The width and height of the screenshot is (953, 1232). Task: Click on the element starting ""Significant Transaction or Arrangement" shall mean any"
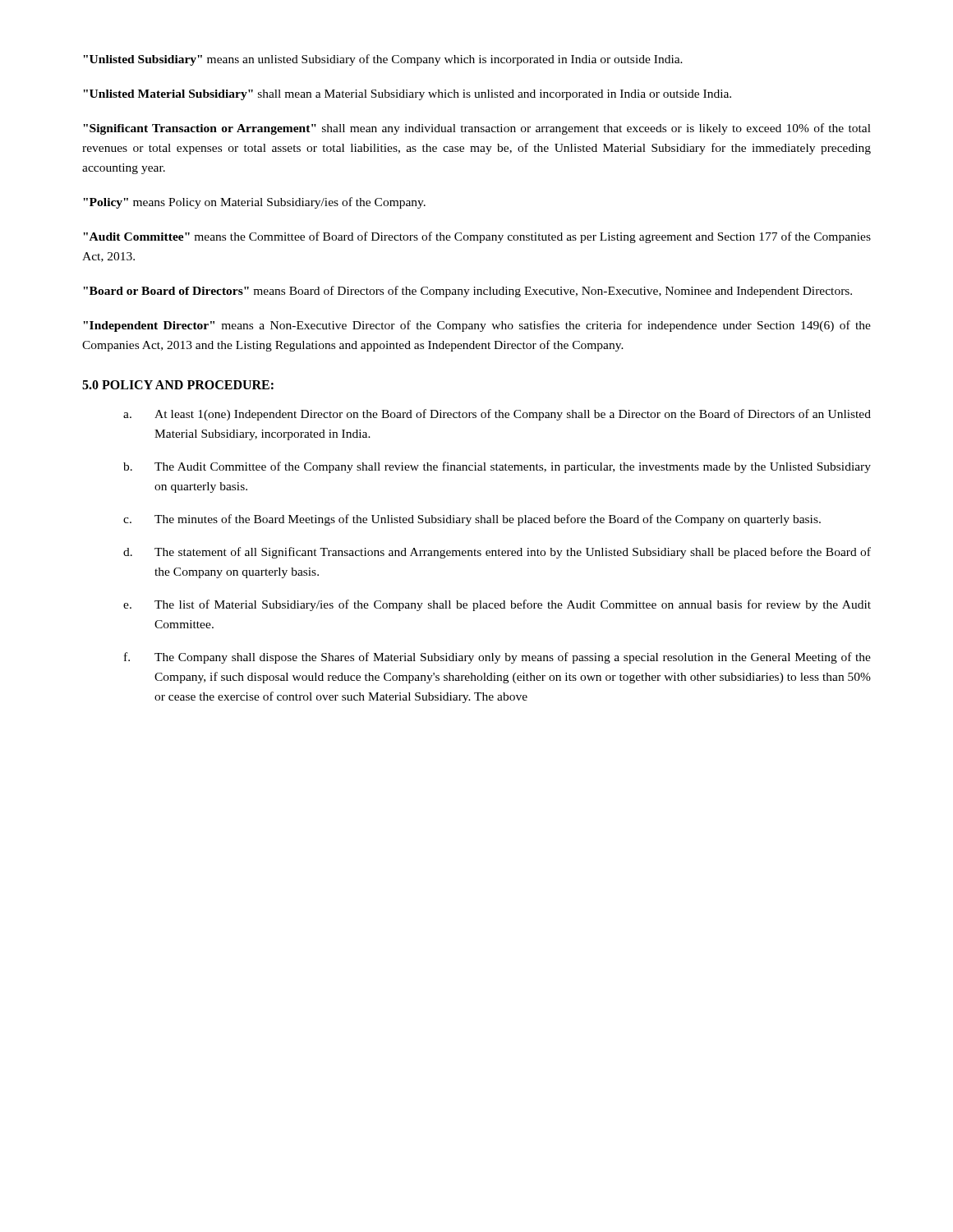[476, 147]
